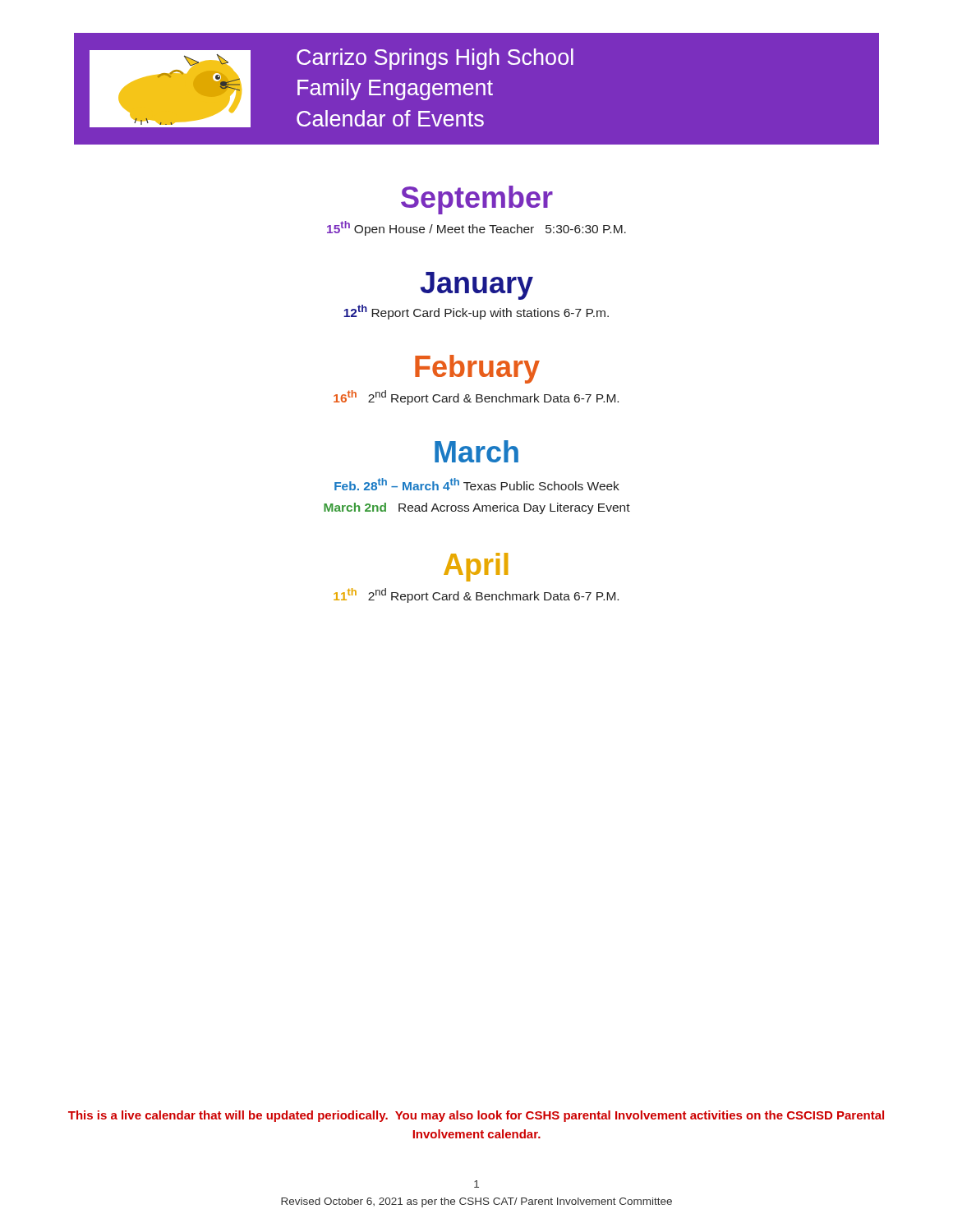
Task: Navigate to the text block starting "11th 2nd Report"
Action: (x=476, y=594)
